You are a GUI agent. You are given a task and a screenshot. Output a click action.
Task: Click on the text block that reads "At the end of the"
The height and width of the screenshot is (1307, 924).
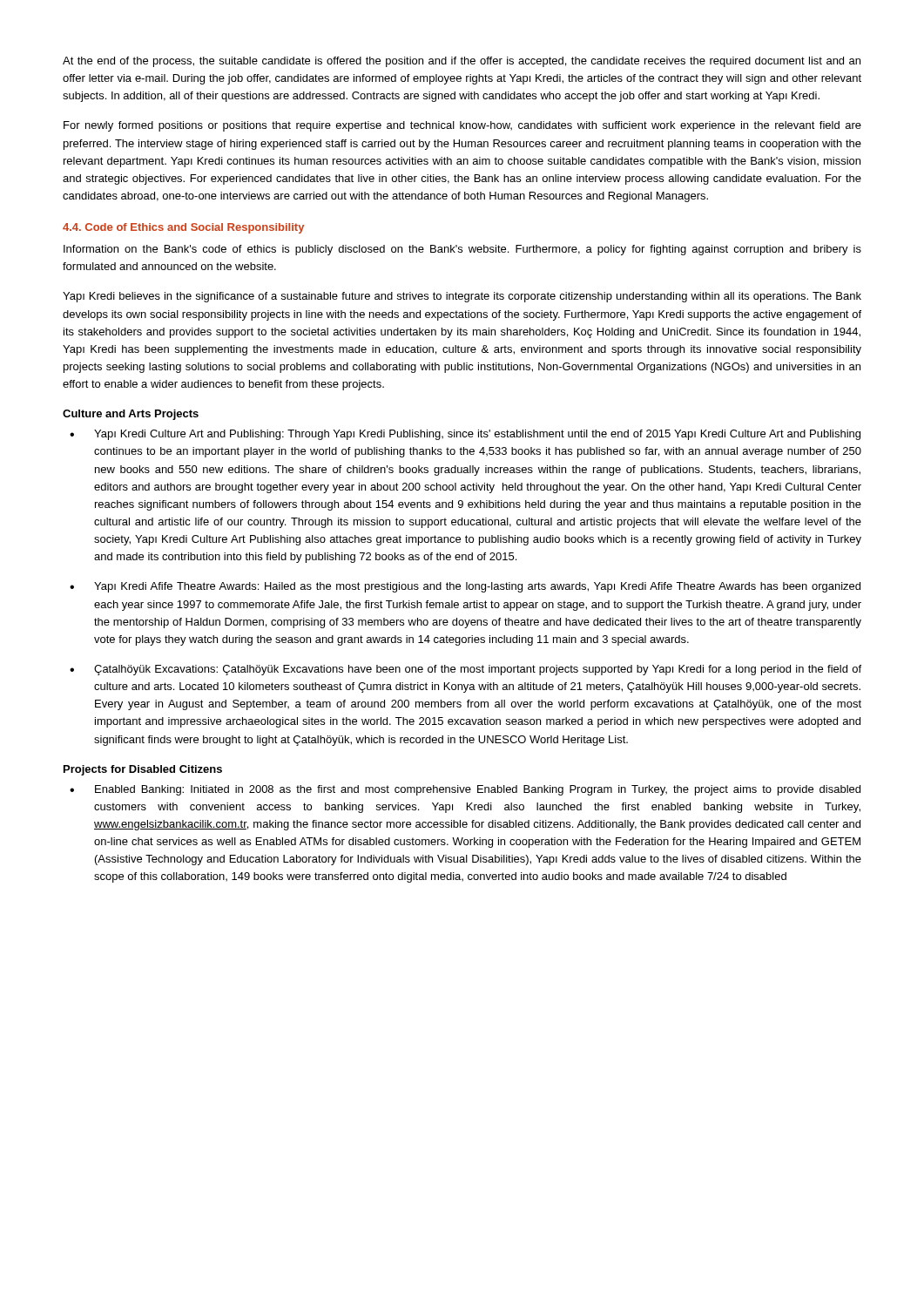pyautogui.click(x=462, y=78)
